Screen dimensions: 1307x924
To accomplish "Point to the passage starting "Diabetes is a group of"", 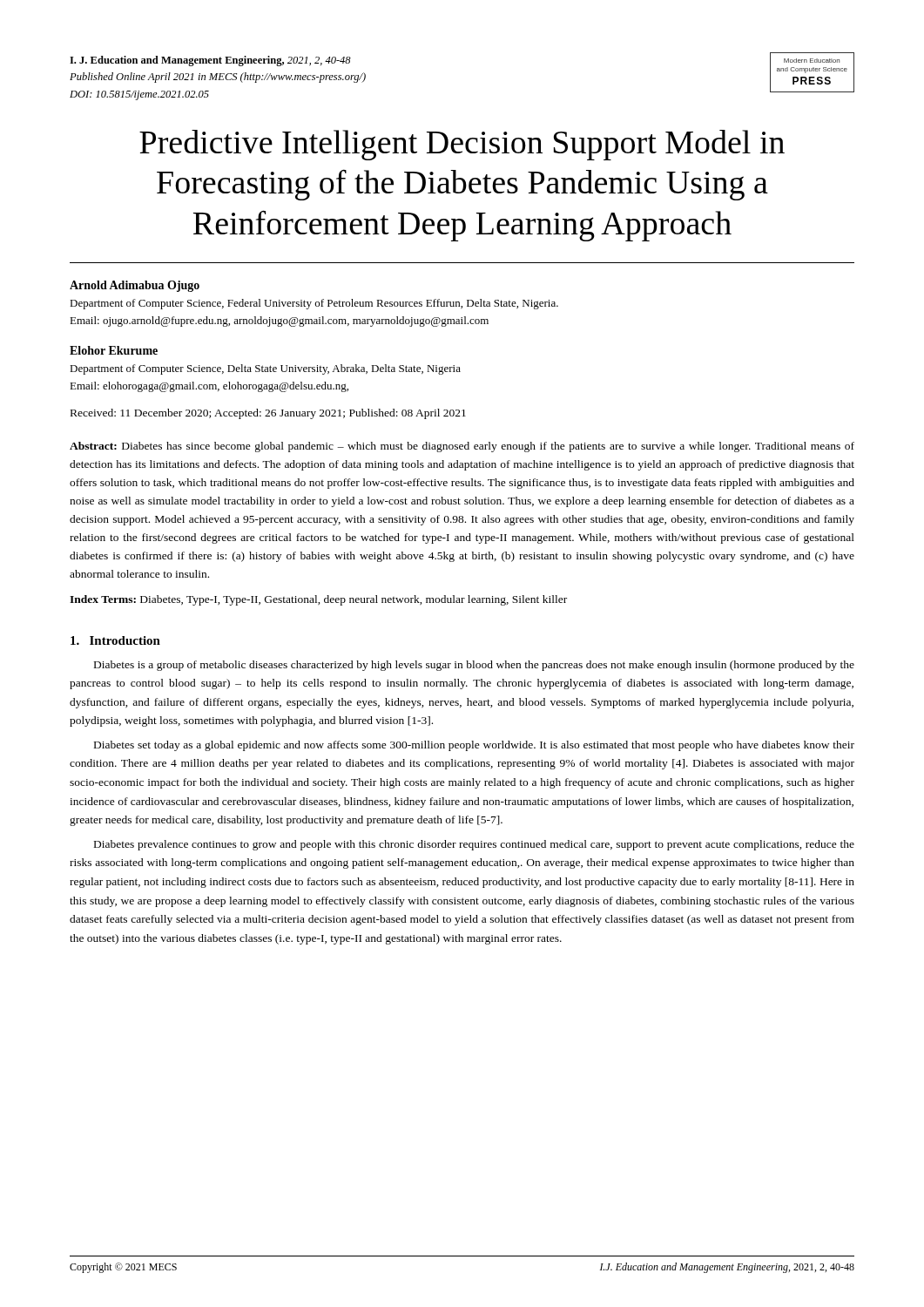I will 462,801.
